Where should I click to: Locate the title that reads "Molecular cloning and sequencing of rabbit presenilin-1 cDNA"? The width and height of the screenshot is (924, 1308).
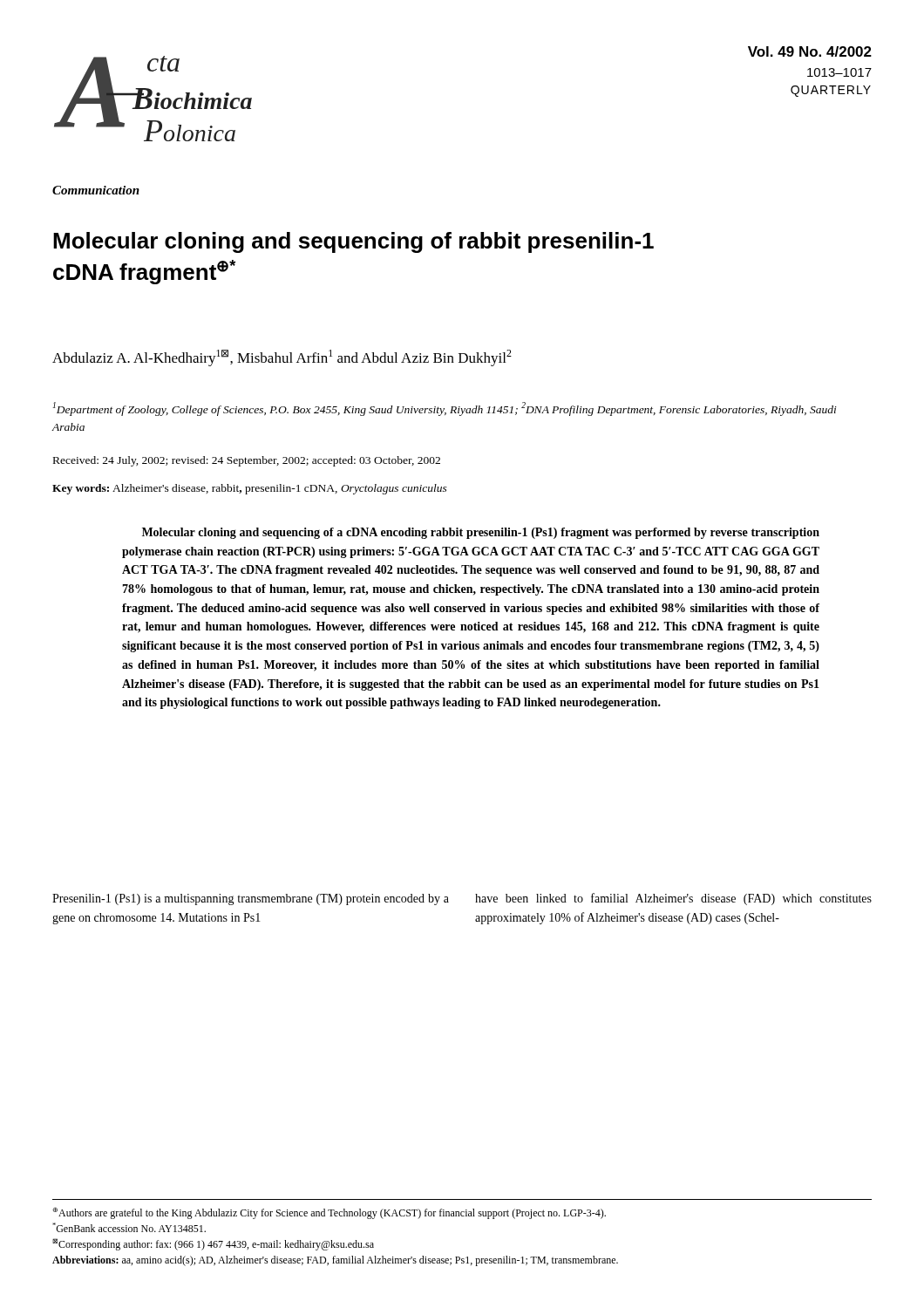click(x=384, y=257)
